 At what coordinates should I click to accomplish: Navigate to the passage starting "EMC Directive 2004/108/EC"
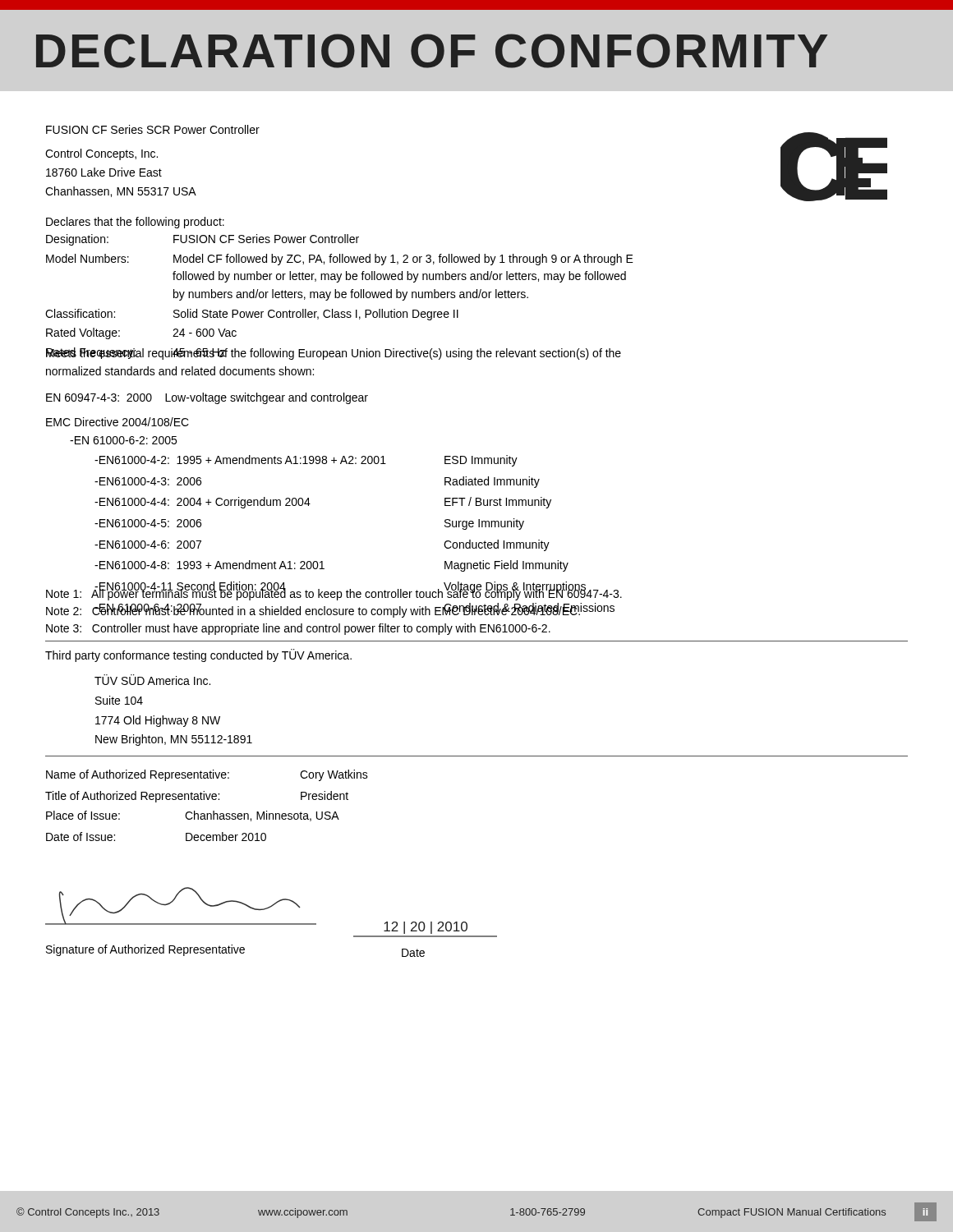click(x=117, y=422)
